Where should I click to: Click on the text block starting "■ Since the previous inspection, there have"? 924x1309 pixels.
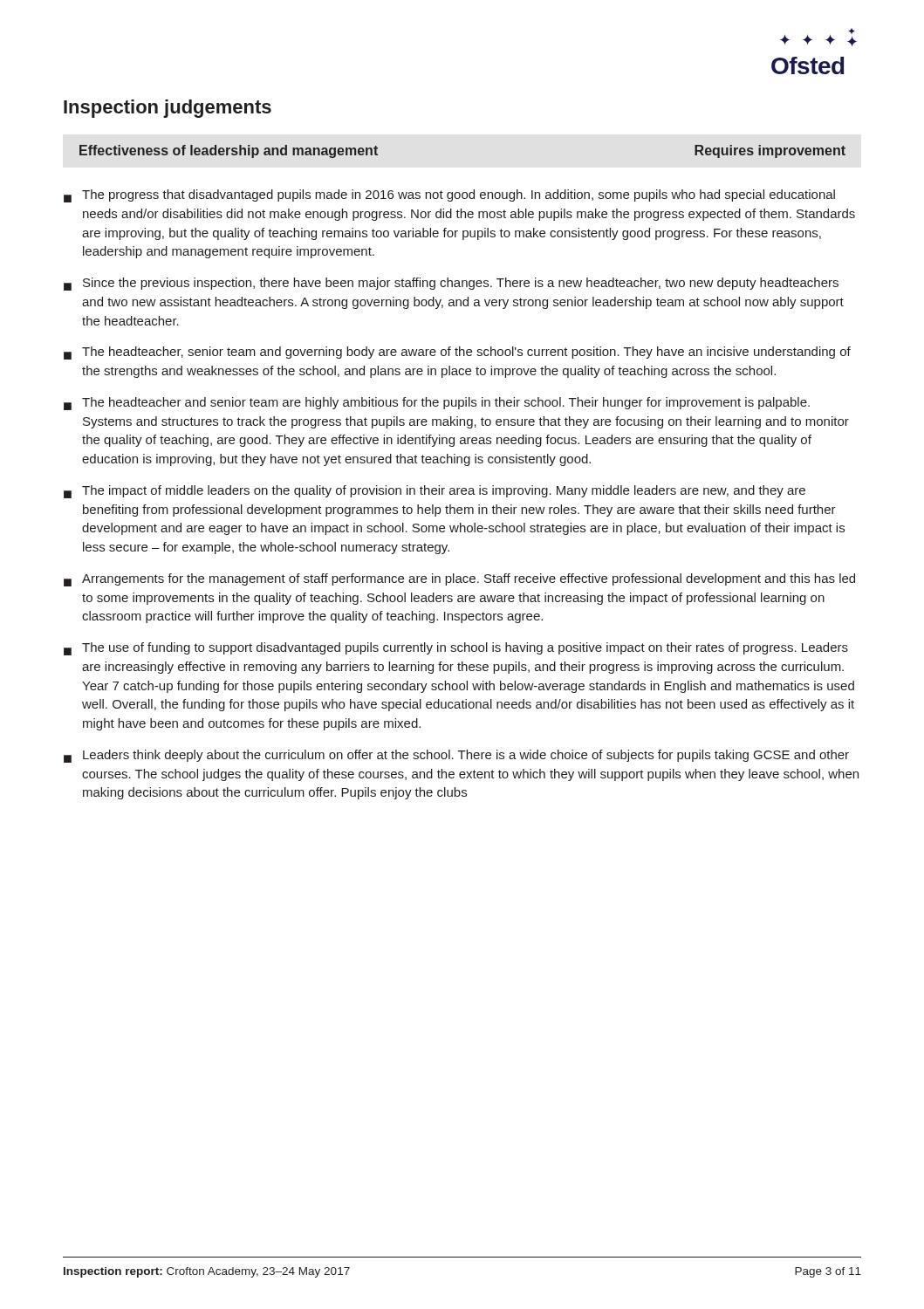point(462,302)
